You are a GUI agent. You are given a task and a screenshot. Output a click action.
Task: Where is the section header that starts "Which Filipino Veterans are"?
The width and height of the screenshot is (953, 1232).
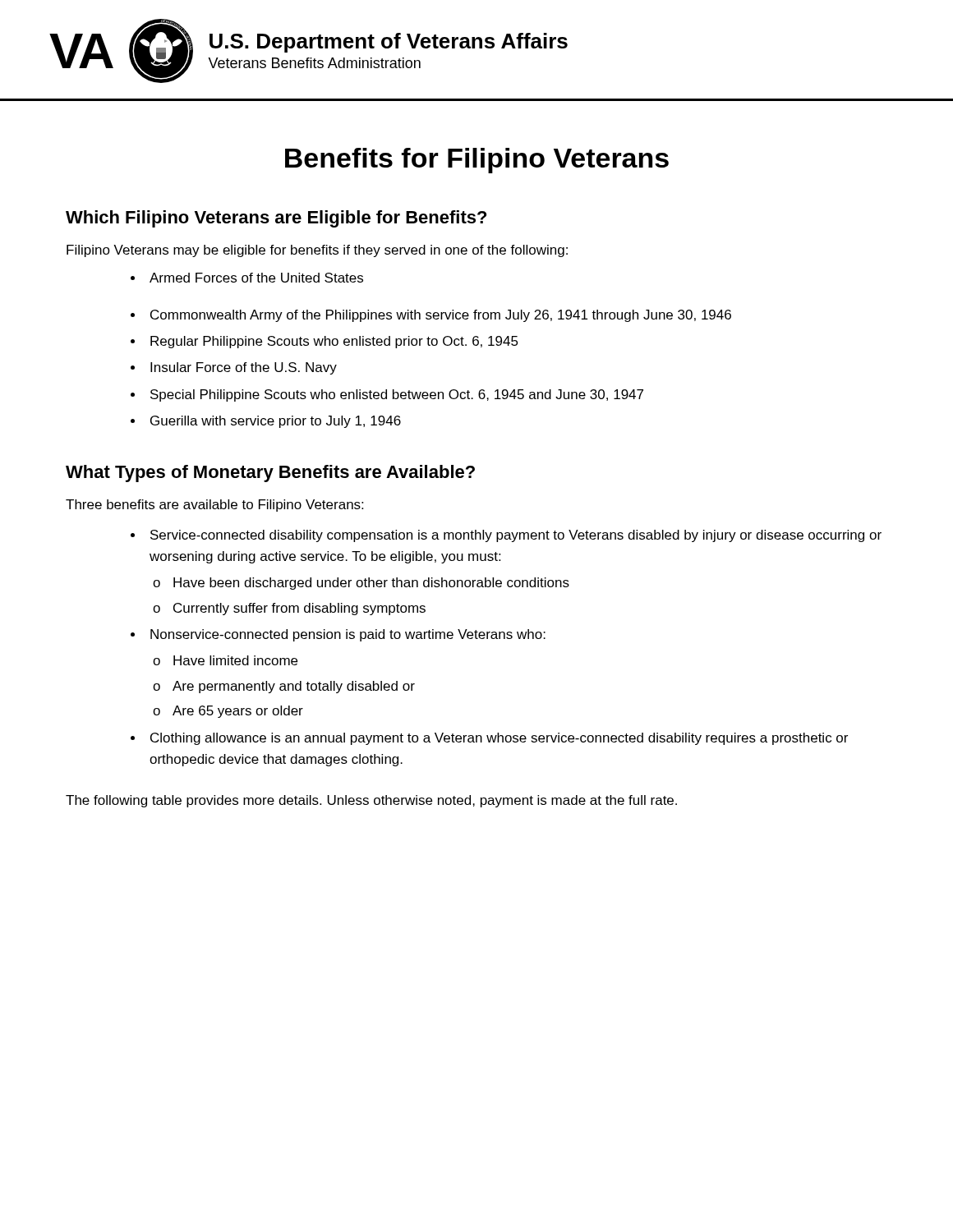pos(277,217)
